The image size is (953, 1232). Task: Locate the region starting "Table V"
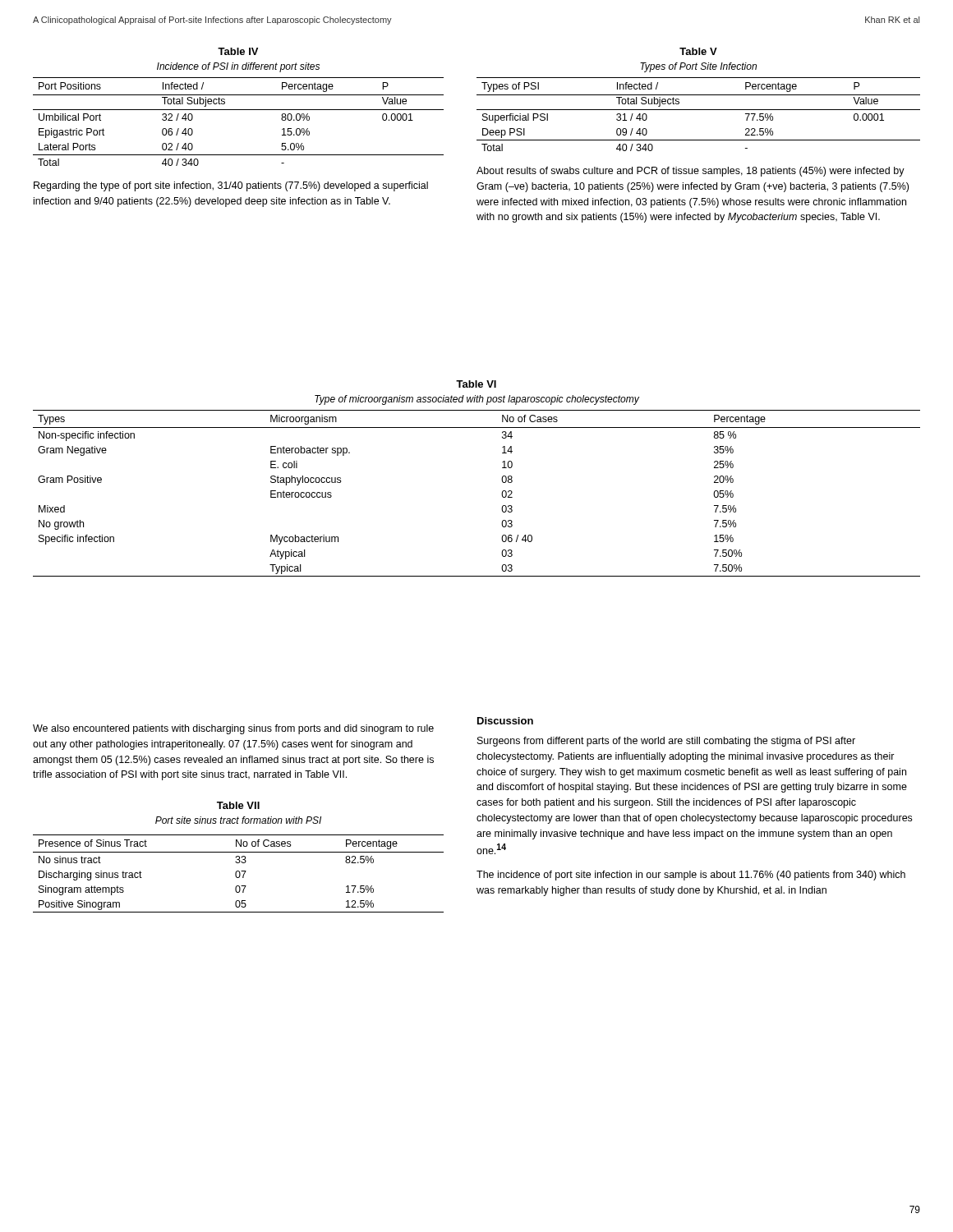(x=698, y=51)
